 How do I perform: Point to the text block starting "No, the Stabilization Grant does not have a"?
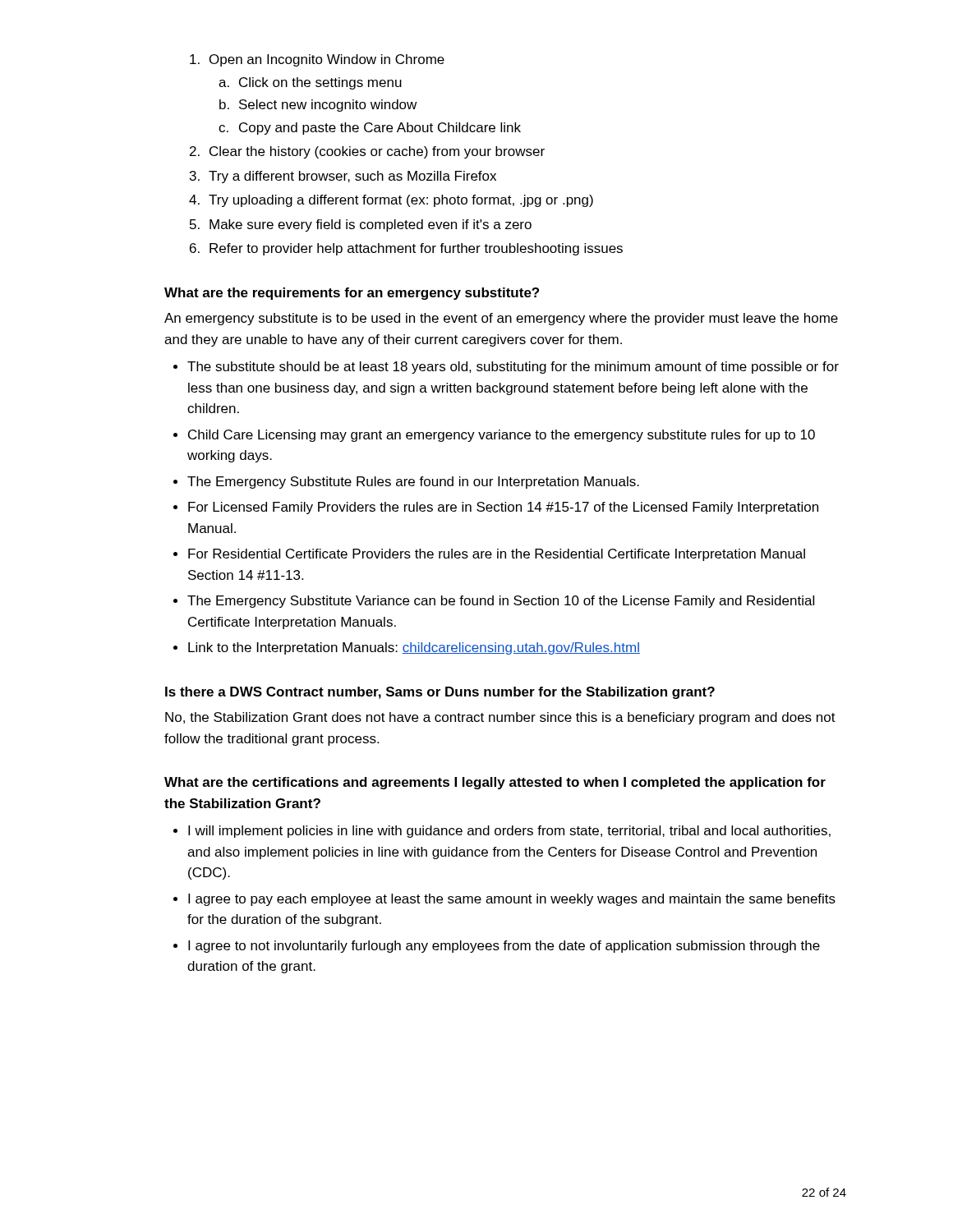click(500, 728)
